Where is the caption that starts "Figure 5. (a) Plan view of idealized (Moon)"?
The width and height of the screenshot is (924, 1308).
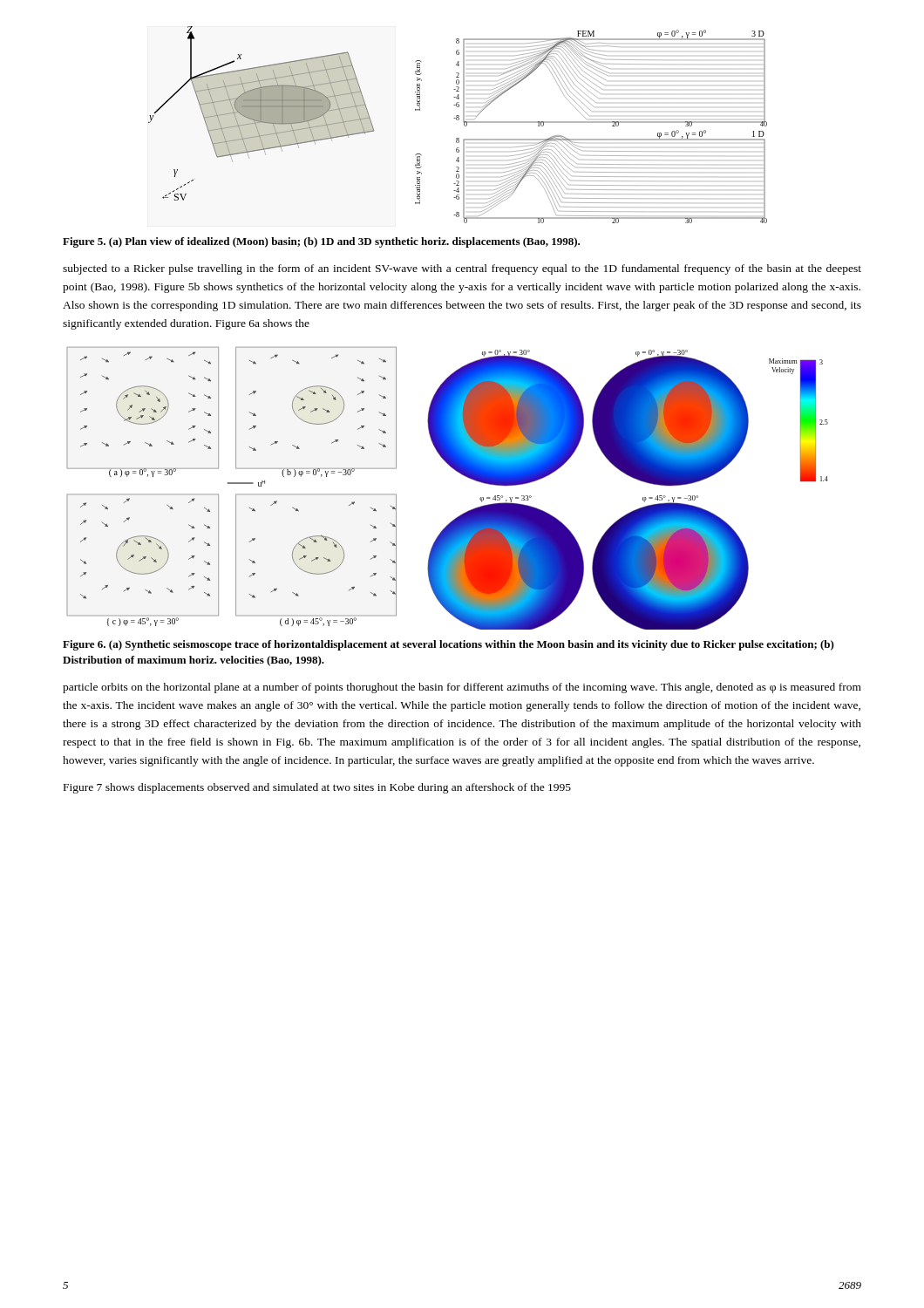point(322,241)
